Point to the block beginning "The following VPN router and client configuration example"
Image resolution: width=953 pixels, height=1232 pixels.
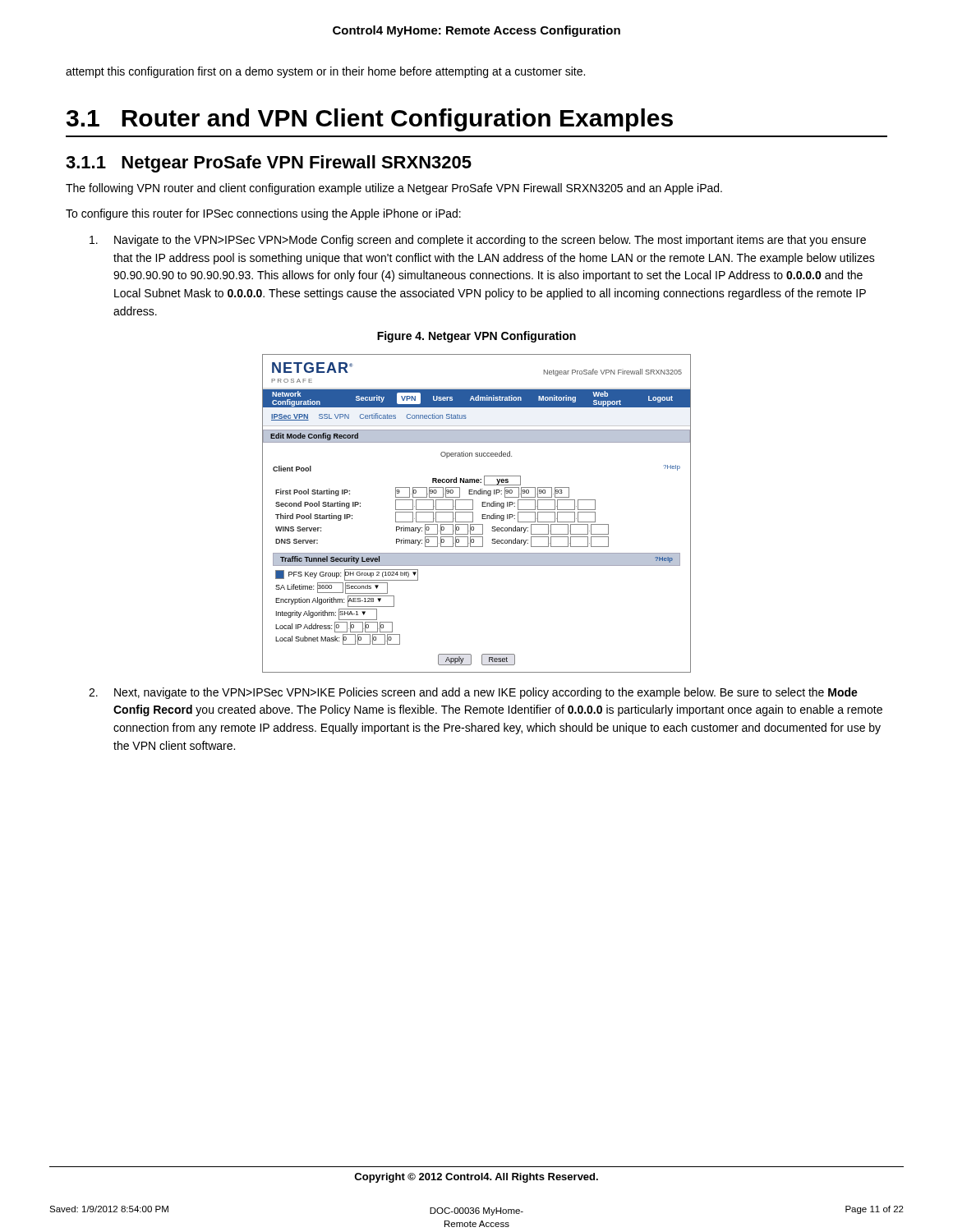click(394, 188)
